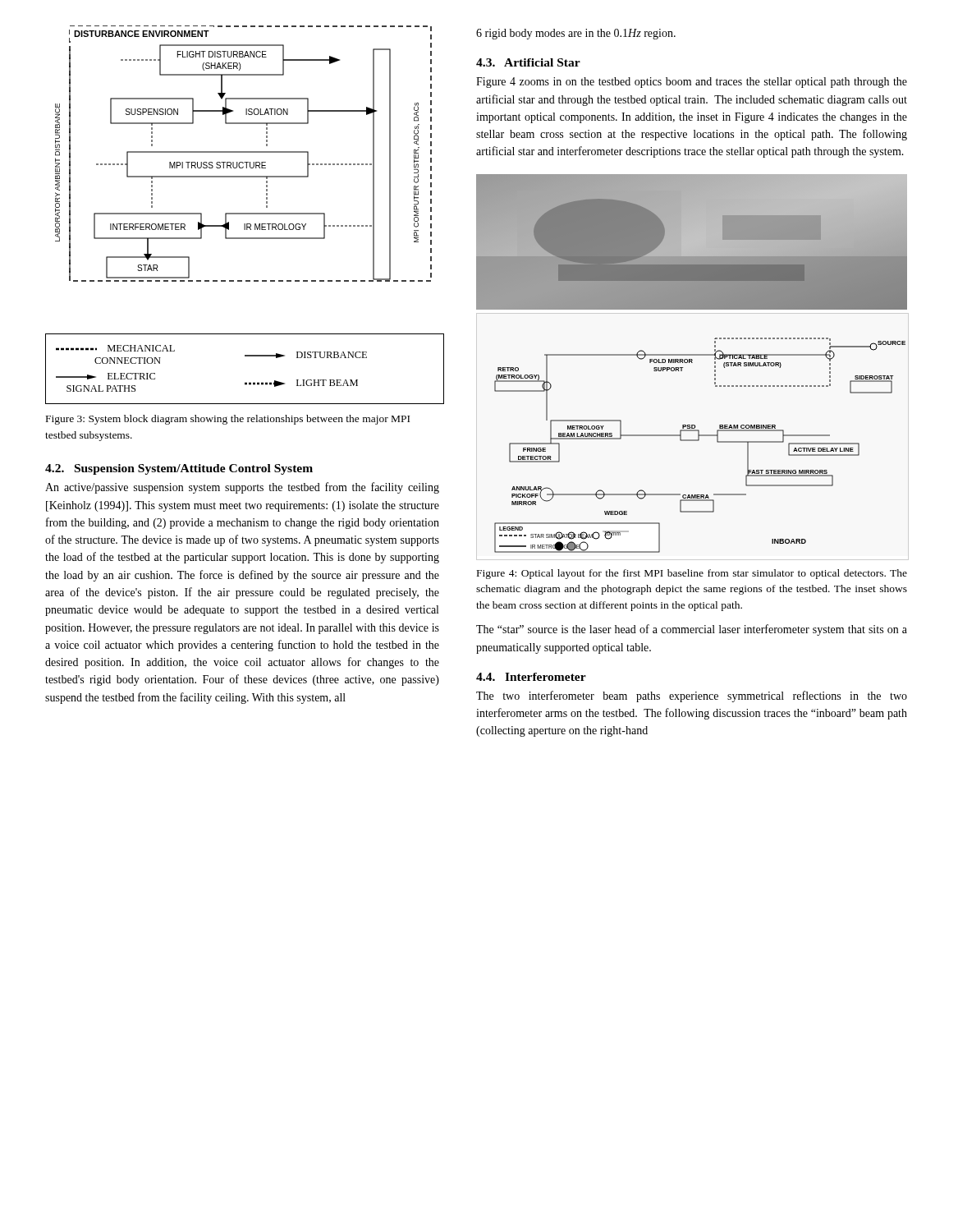Screen dimensions: 1232x958
Task: Select the text block containing "An active/passive suspension system supports the"
Action: click(242, 593)
